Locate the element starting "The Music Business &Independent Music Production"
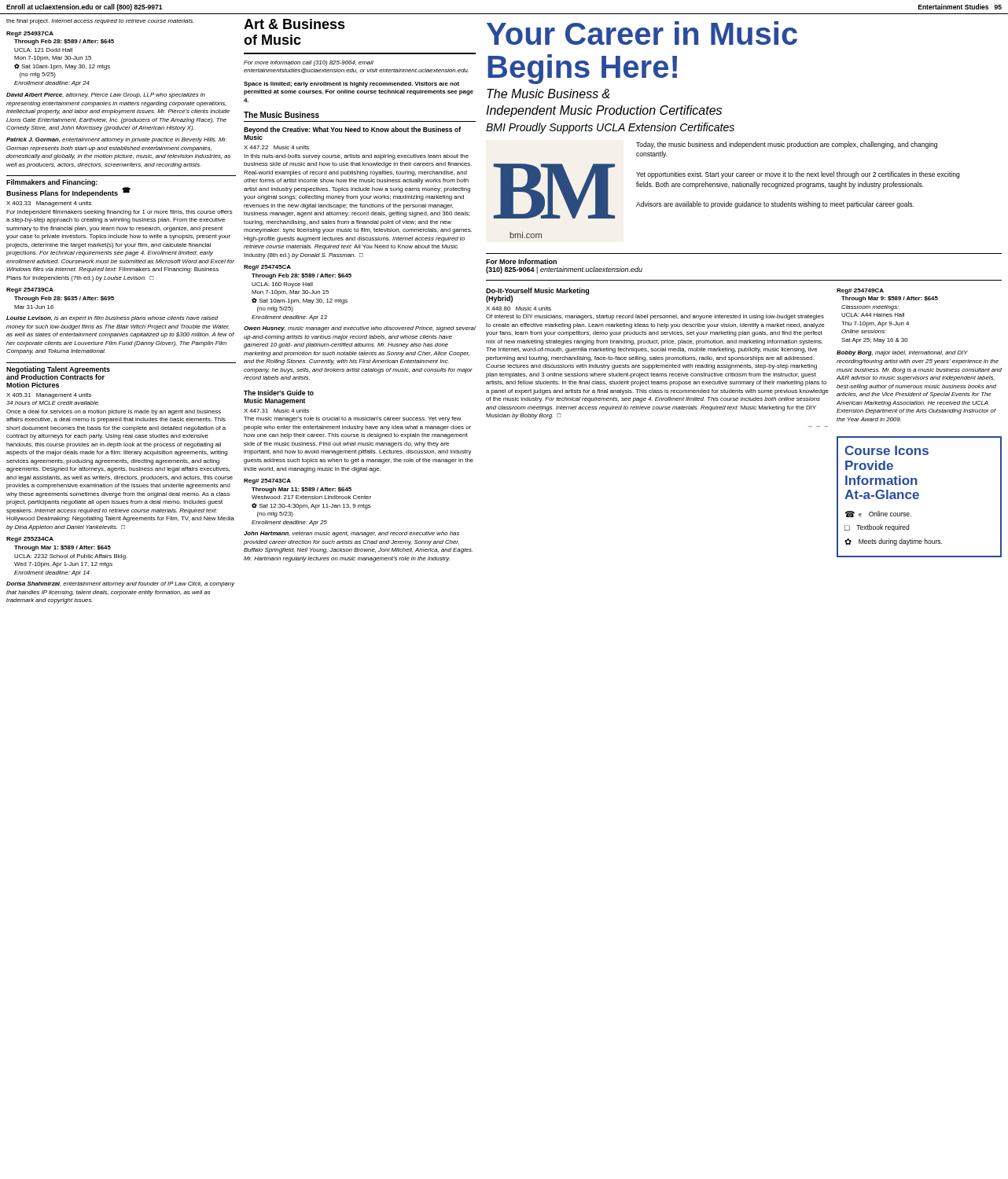The width and height of the screenshot is (1008, 1179). pyautogui.click(x=604, y=102)
